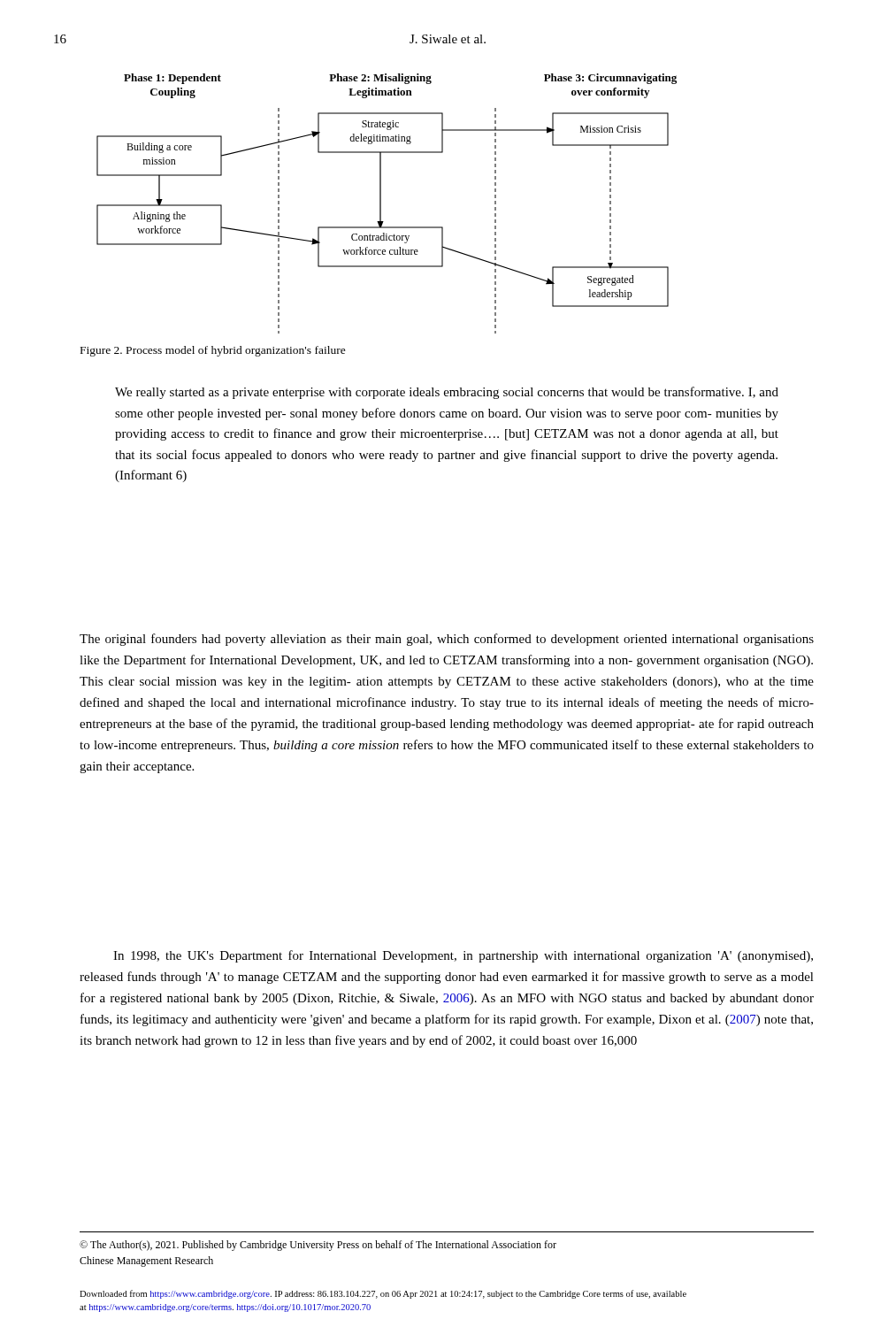The height and width of the screenshot is (1327, 896).
Task: Find the flowchart
Action: pos(442,201)
